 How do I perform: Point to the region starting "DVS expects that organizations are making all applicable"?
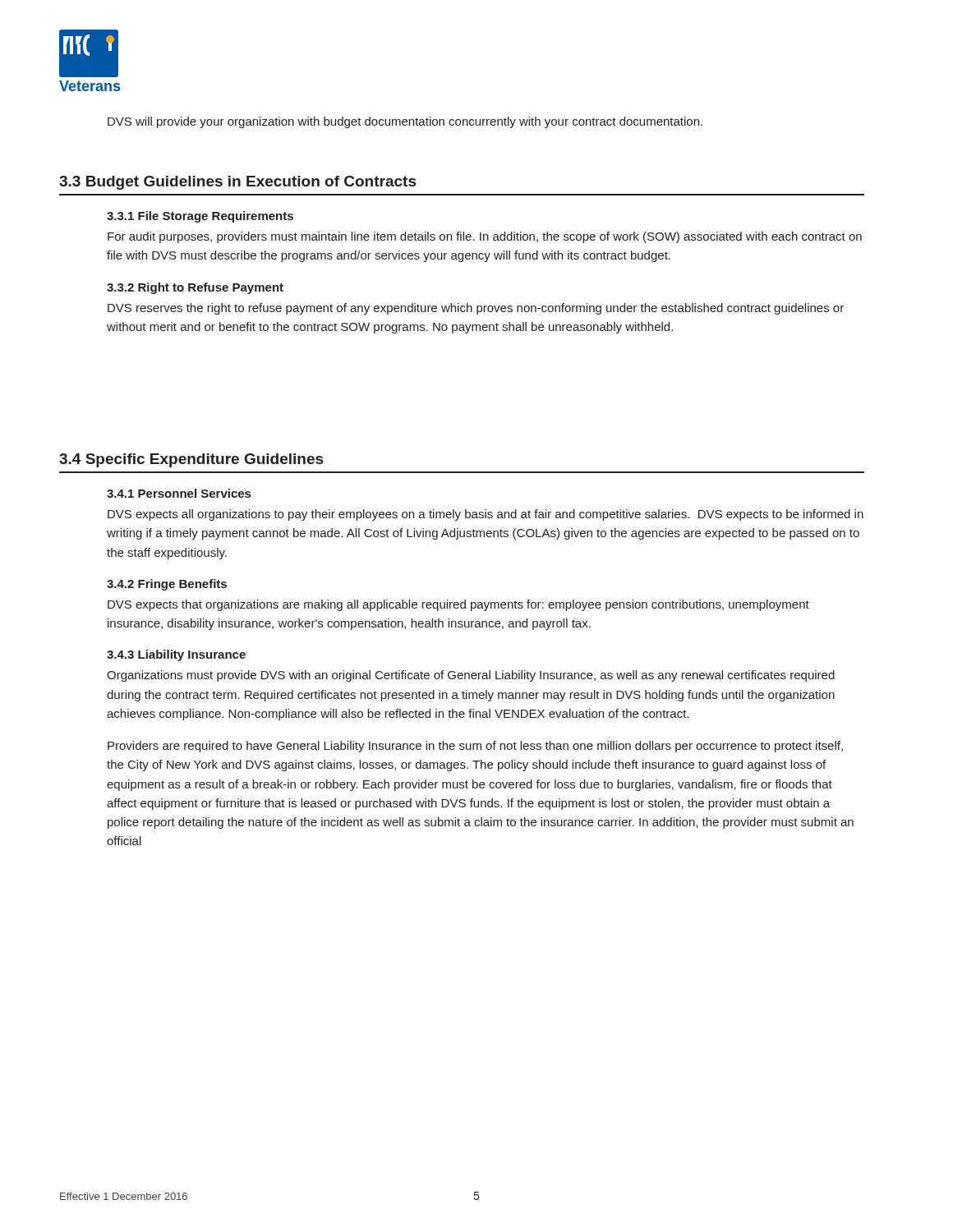[x=458, y=613]
